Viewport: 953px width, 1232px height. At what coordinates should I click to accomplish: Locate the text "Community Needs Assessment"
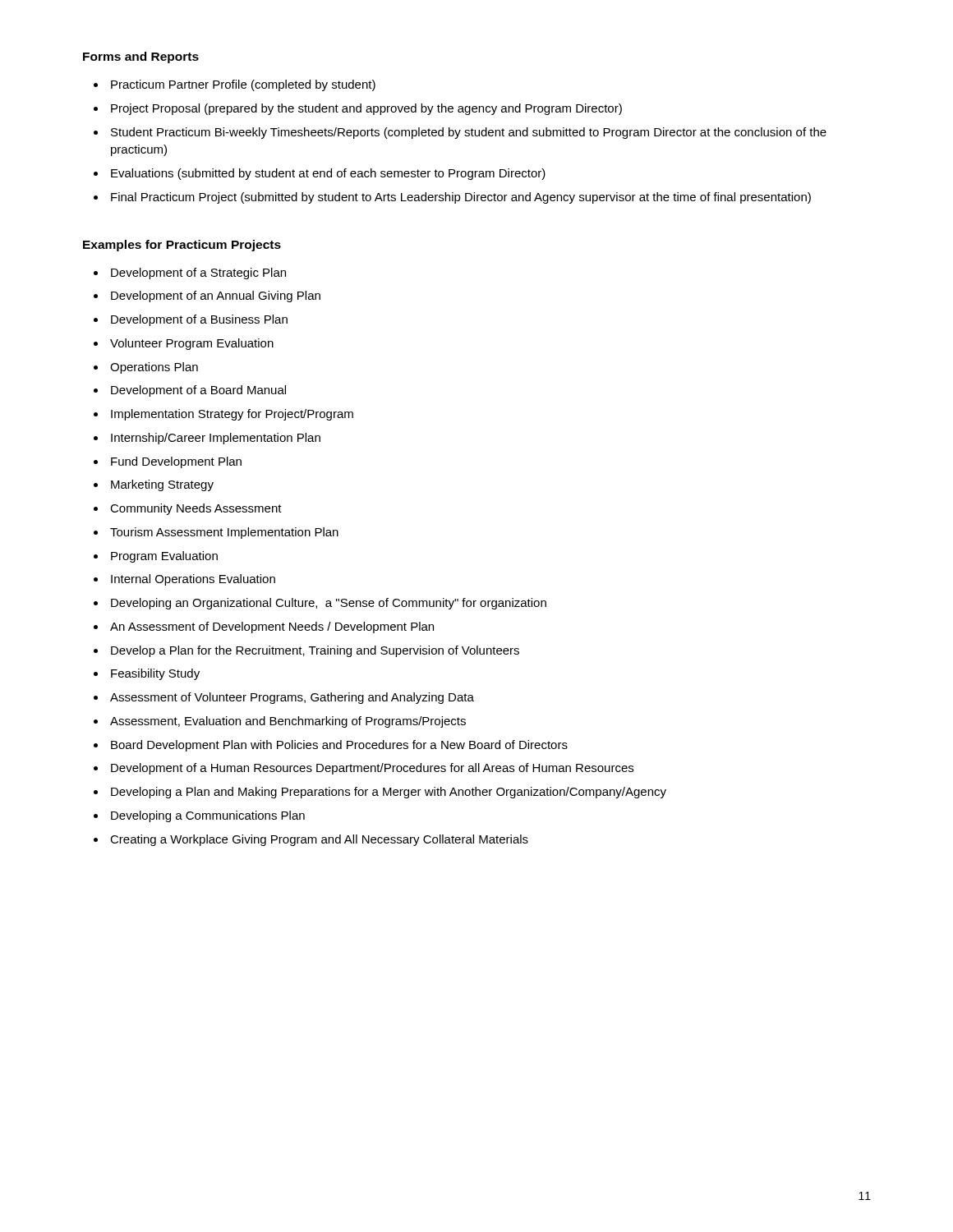click(196, 508)
